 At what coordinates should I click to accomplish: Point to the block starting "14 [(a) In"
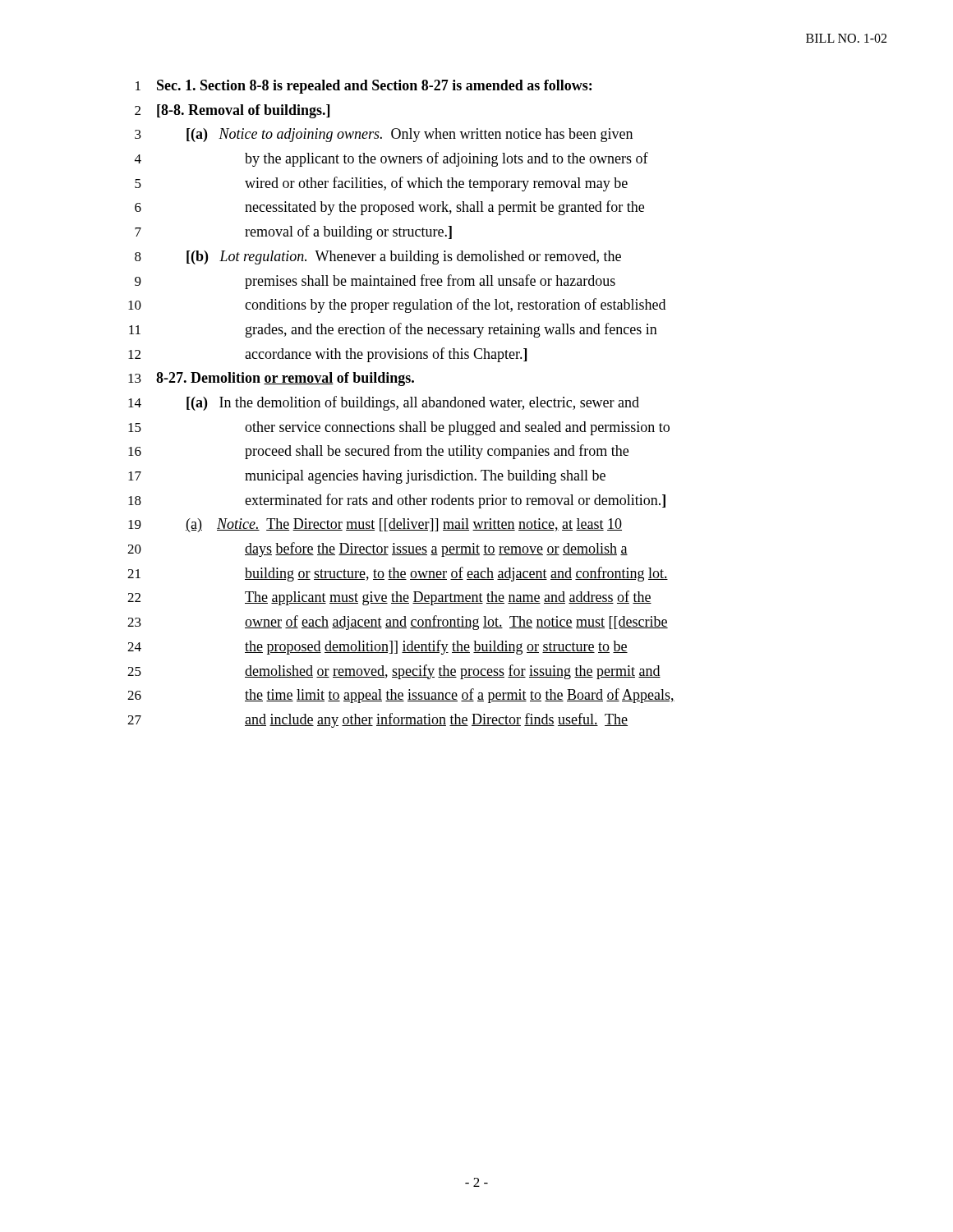tap(497, 403)
